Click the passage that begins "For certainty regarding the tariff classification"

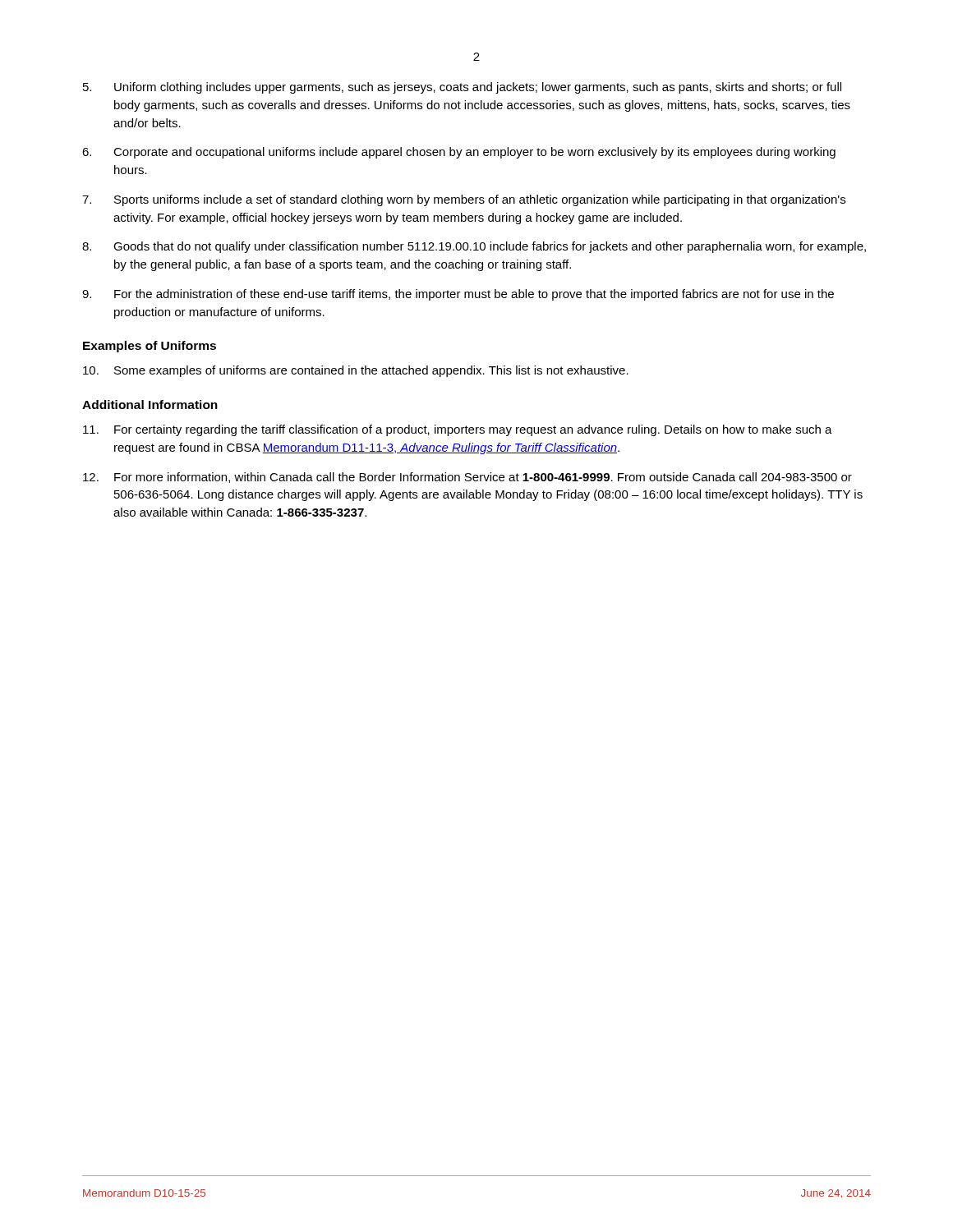pos(476,438)
